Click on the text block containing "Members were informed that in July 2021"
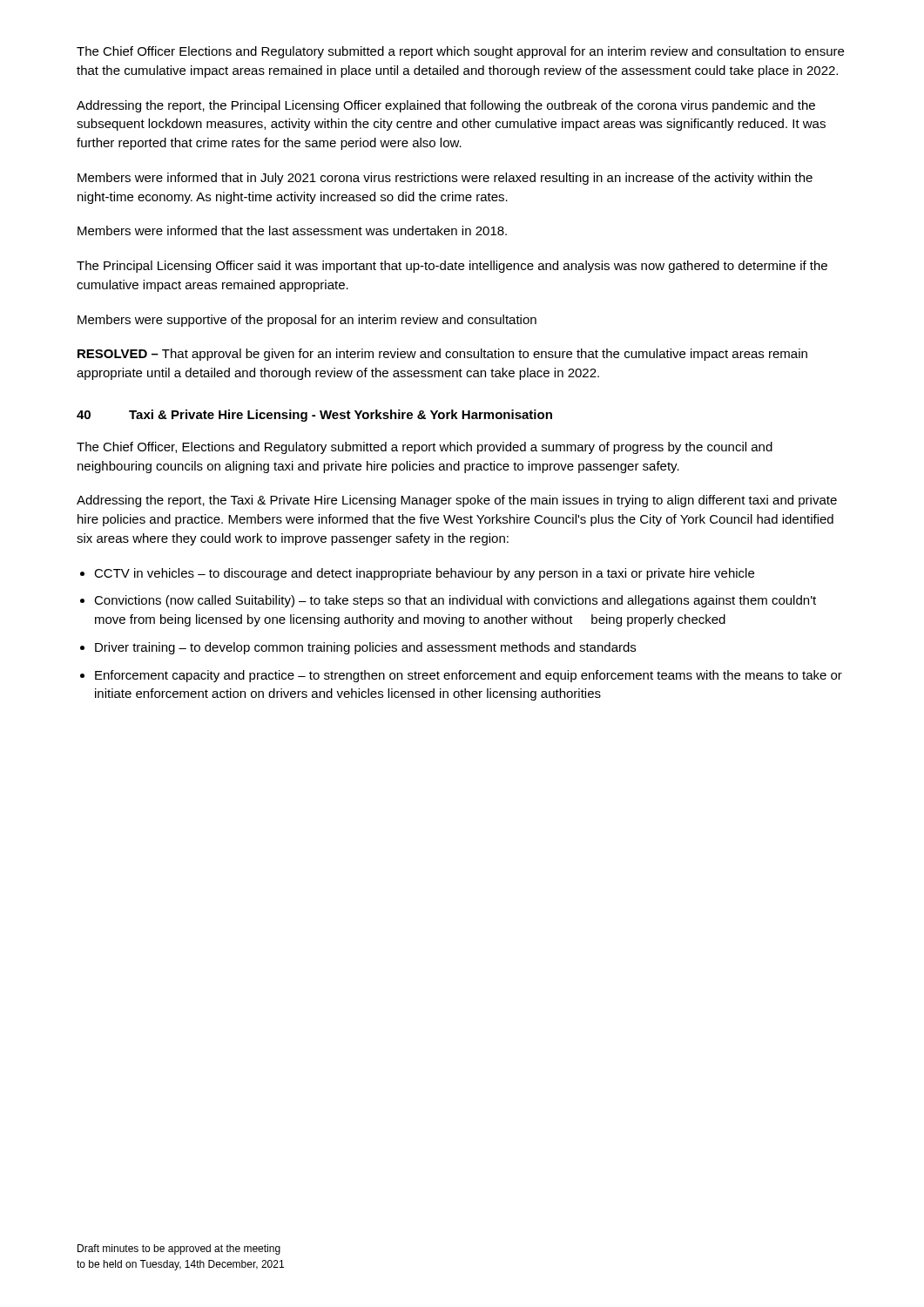The image size is (924, 1307). (x=445, y=187)
